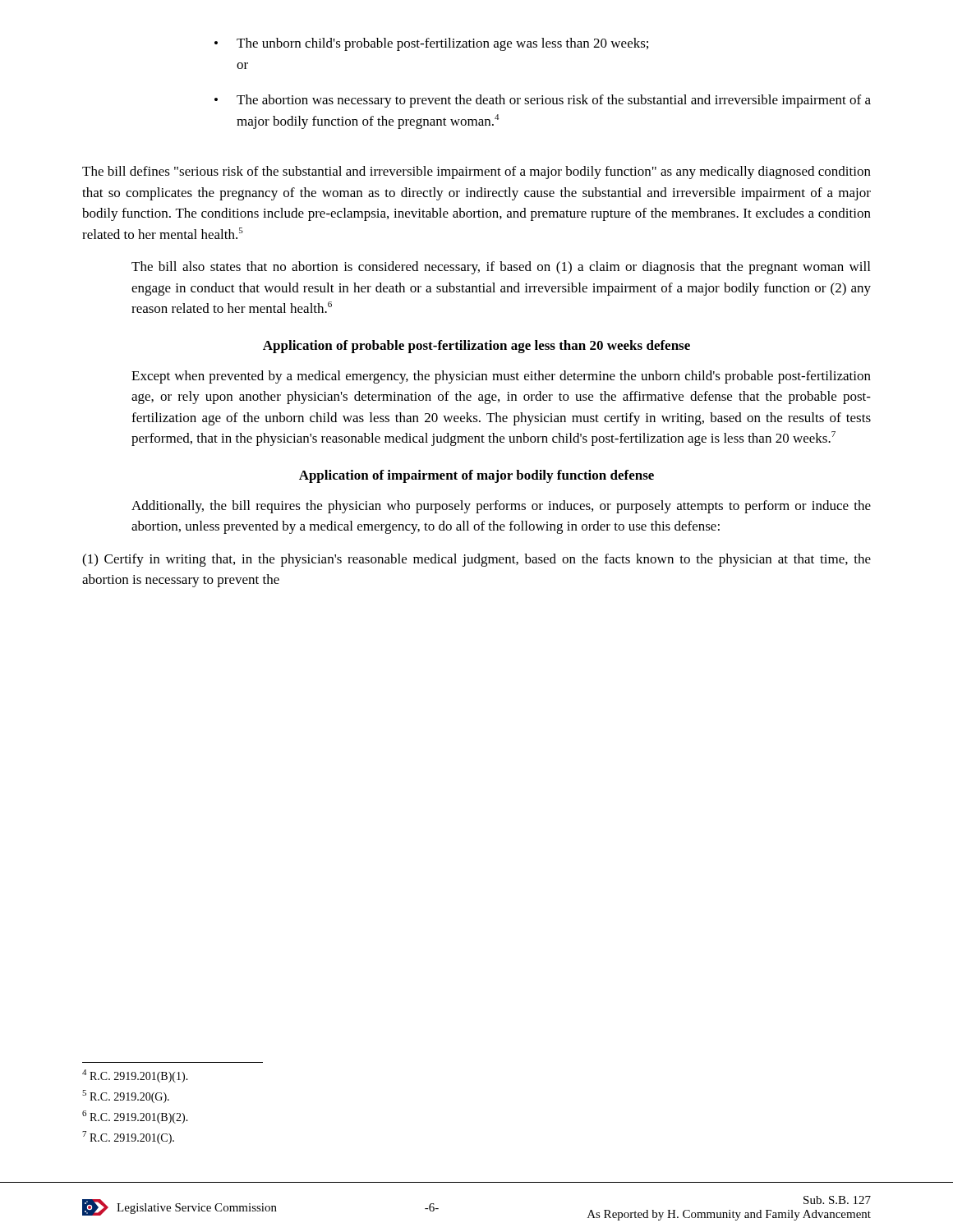Locate the block starting "(1) Certify in writing that, in the"
Screen dimensions: 1232x953
coord(476,569)
